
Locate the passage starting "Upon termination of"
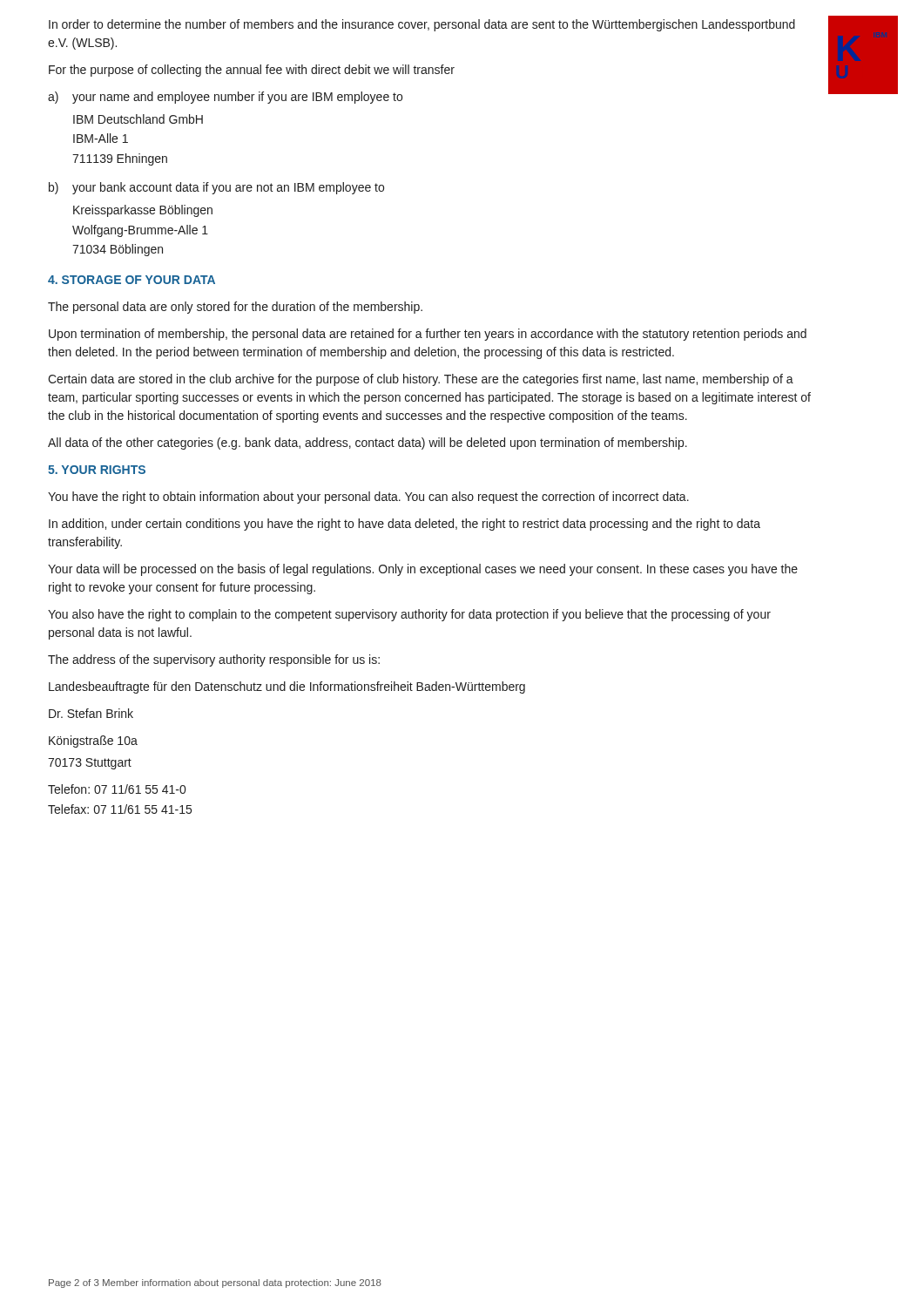click(x=429, y=344)
